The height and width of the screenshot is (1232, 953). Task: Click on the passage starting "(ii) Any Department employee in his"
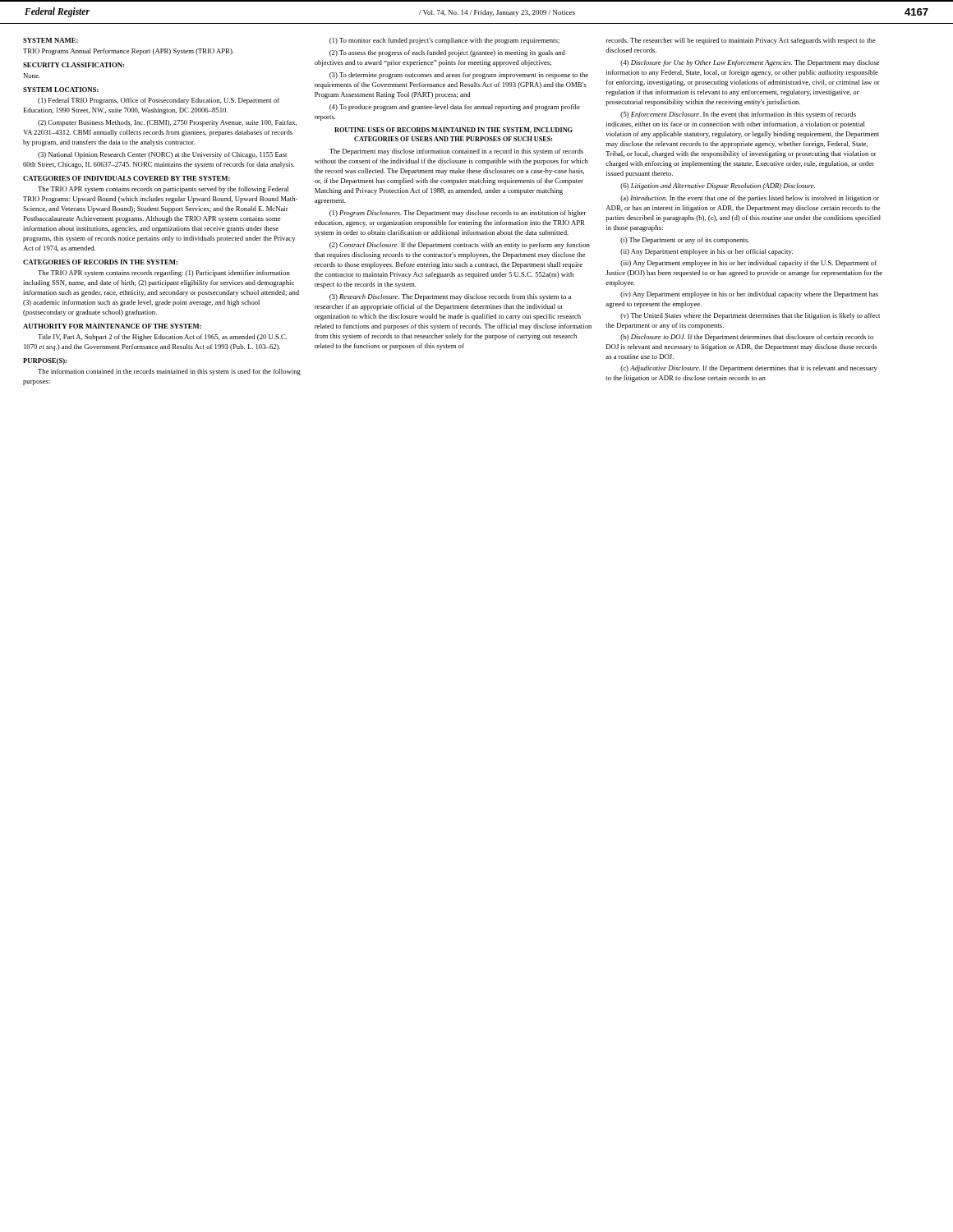pyautogui.click(x=707, y=251)
